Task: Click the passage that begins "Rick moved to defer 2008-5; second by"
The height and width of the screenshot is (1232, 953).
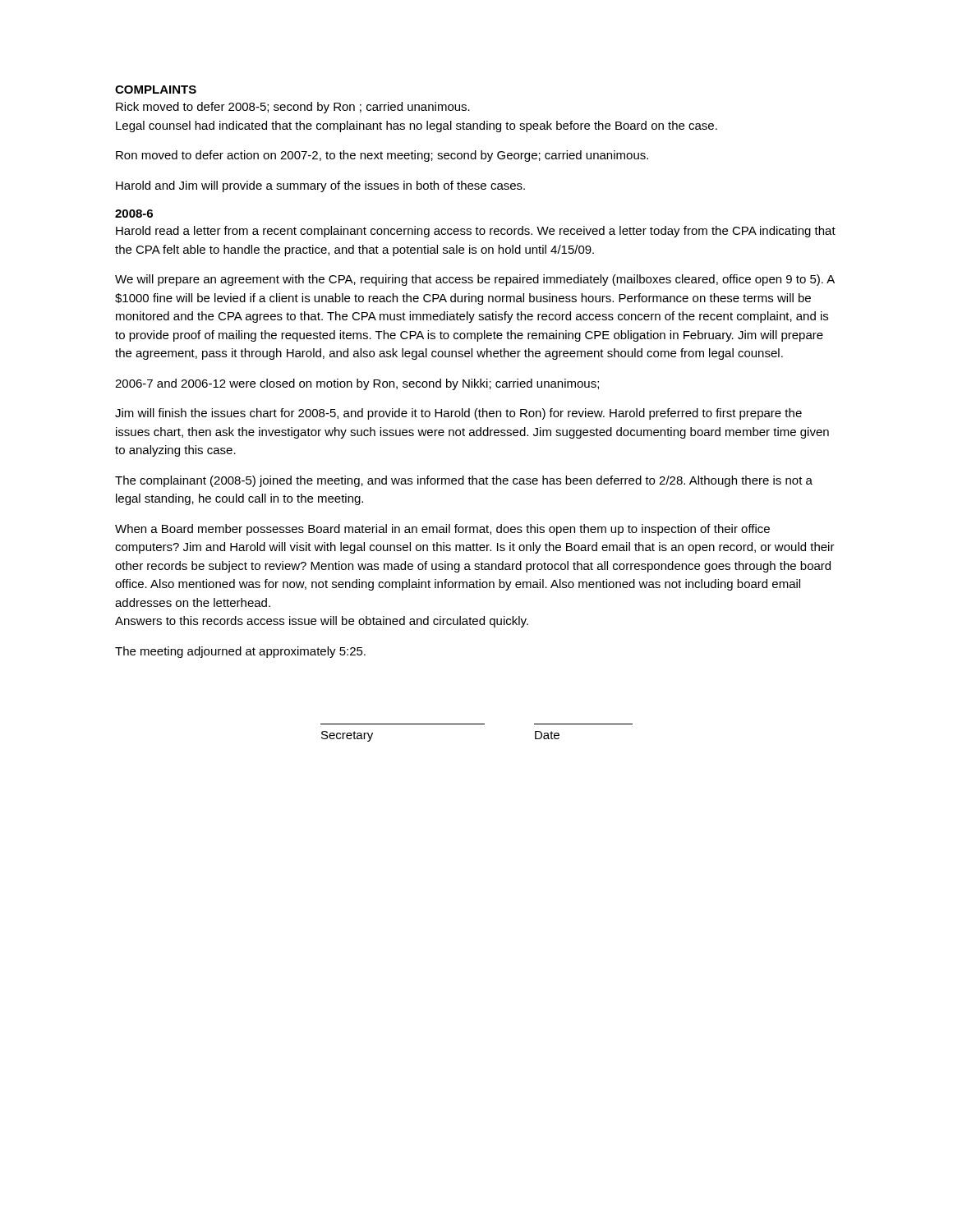Action: [x=416, y=116]
